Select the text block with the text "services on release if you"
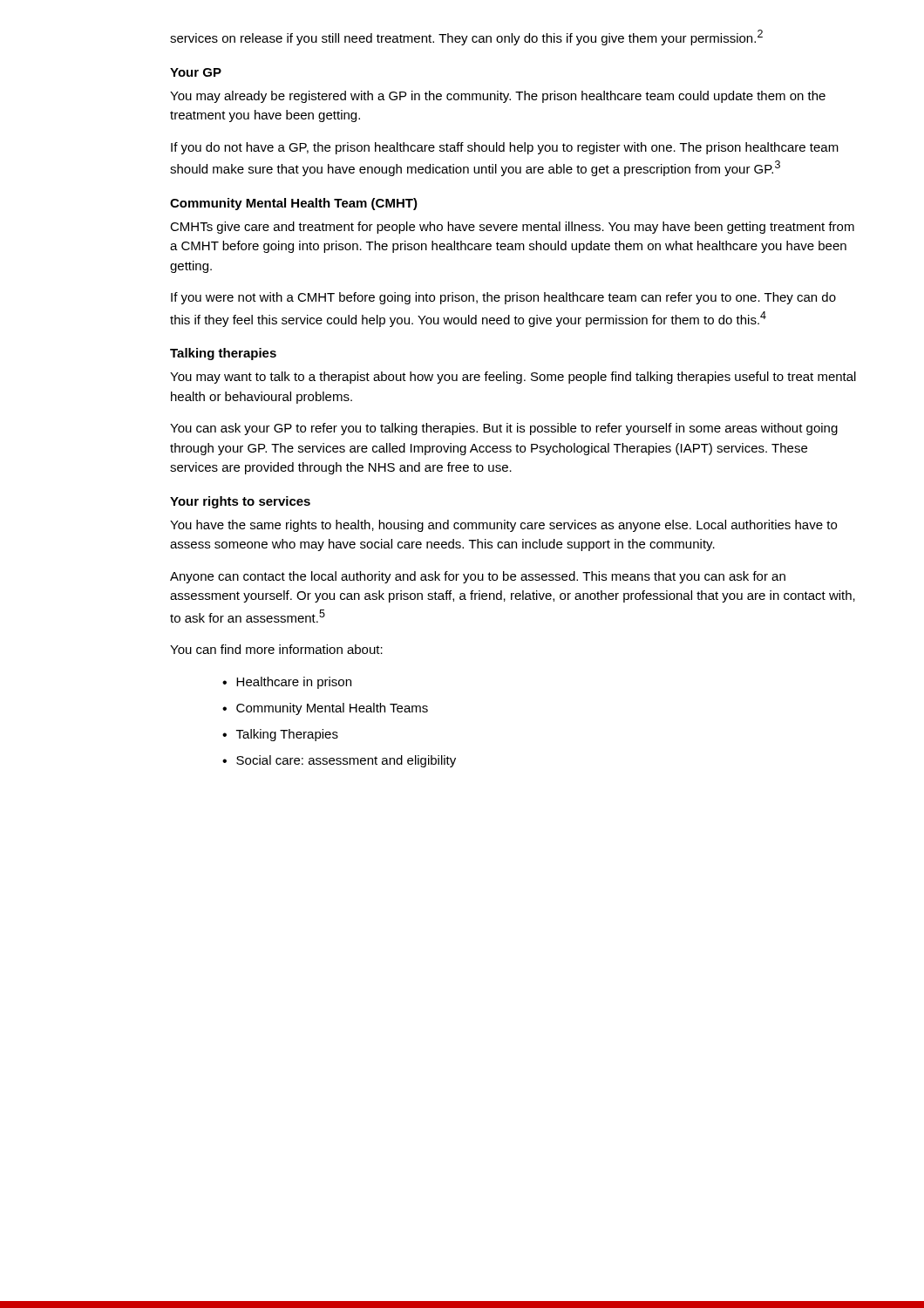 467,37
